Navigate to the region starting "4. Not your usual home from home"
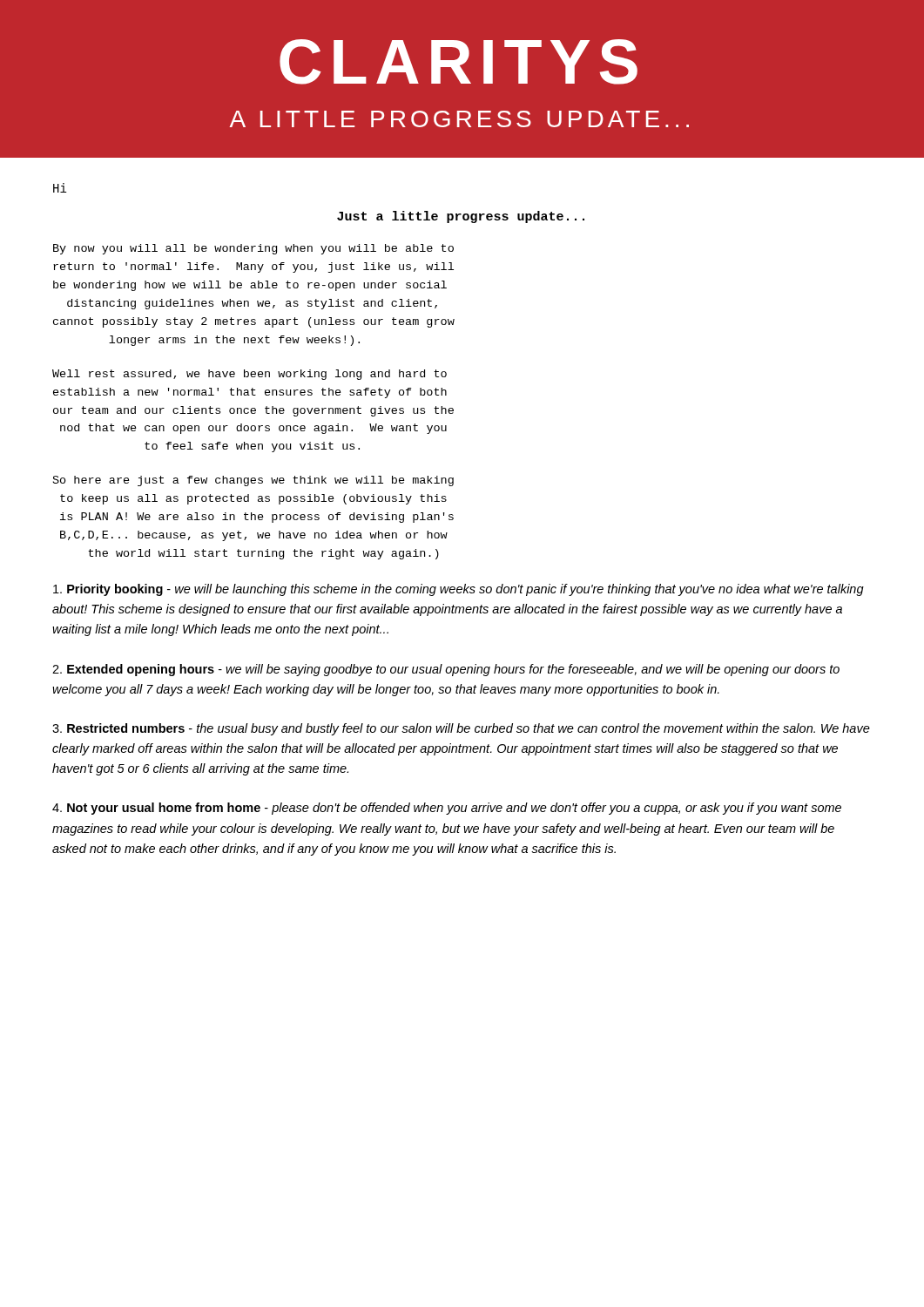Image resolution: width=924 pixels, height=1307 pixels. click(447, 828)
